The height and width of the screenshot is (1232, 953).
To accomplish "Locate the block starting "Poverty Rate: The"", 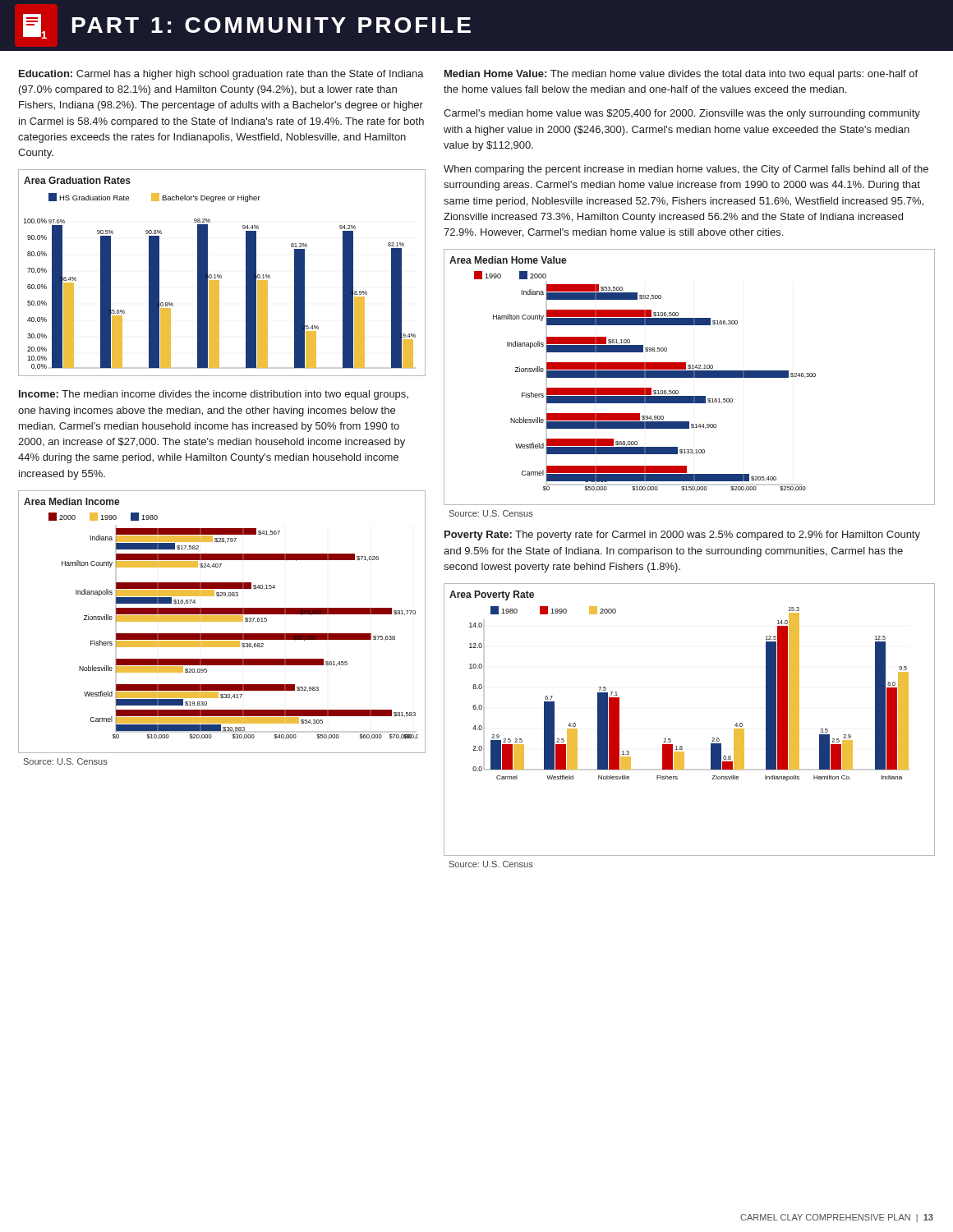I will pyautogui.click(x=682, y=550).
